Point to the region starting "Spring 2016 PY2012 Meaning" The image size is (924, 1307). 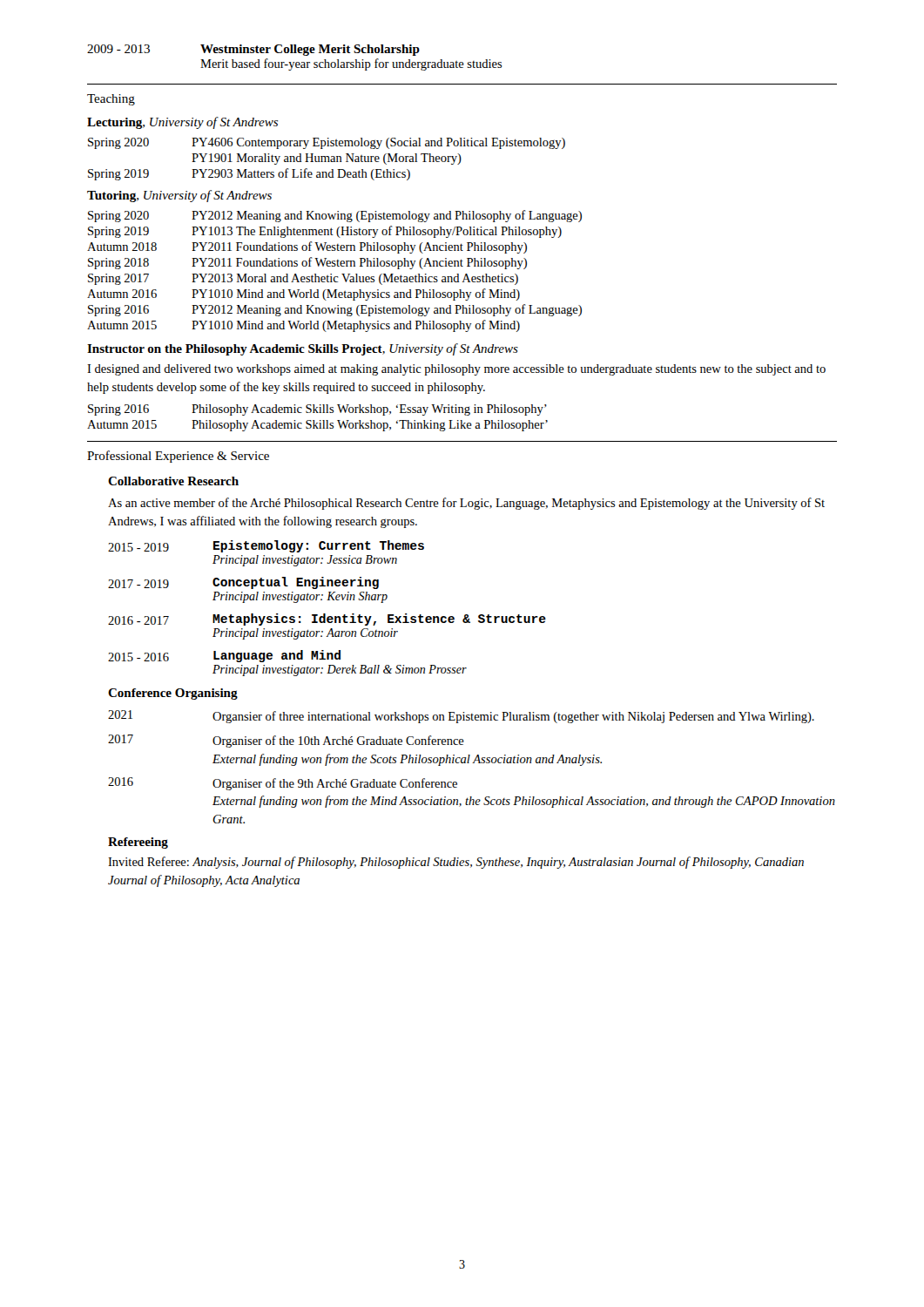pos(462,310)
